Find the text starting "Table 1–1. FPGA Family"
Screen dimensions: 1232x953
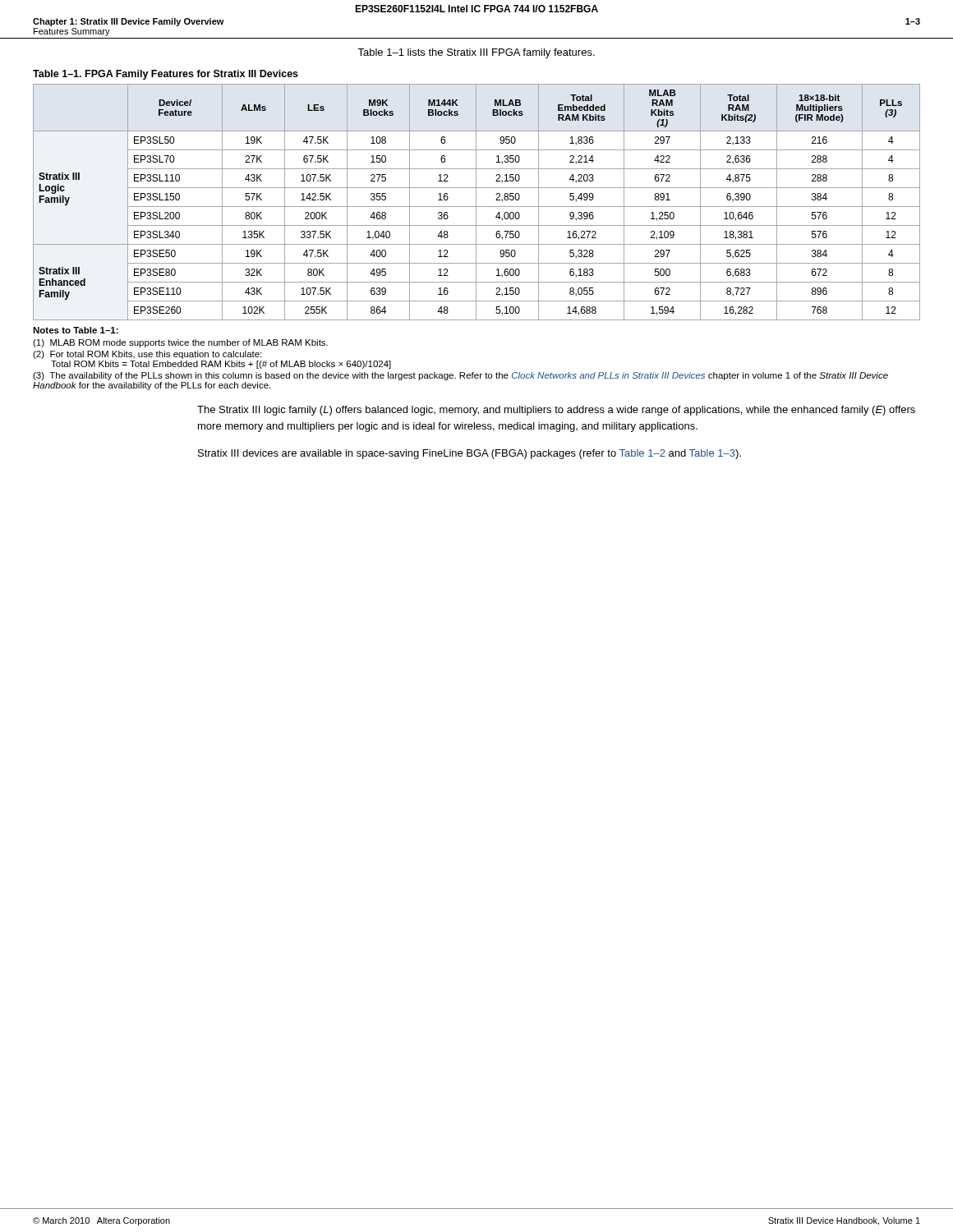pyautogui.click(x=166, y=74)
